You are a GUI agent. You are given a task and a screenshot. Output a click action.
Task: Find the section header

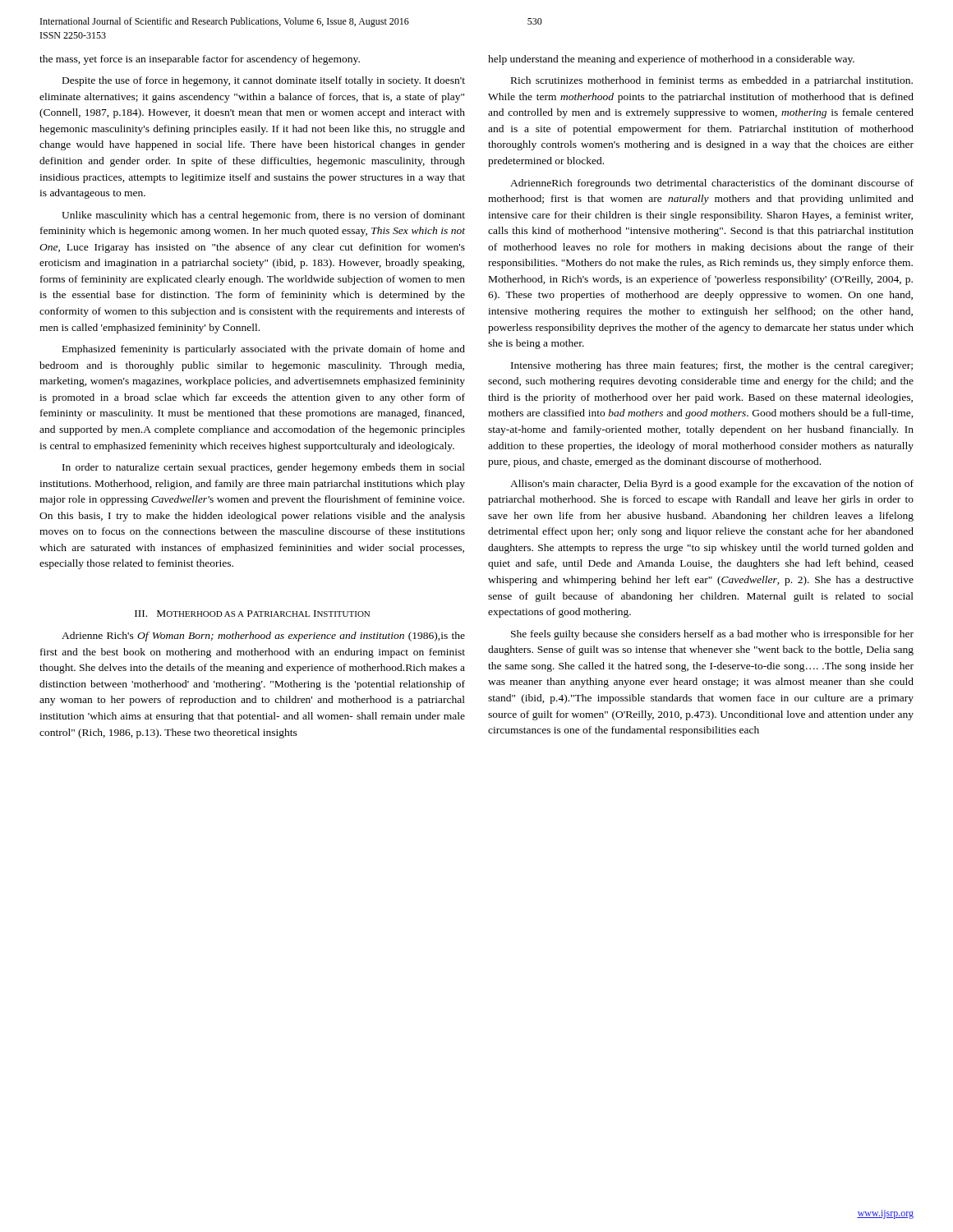(x=252, y=613)
